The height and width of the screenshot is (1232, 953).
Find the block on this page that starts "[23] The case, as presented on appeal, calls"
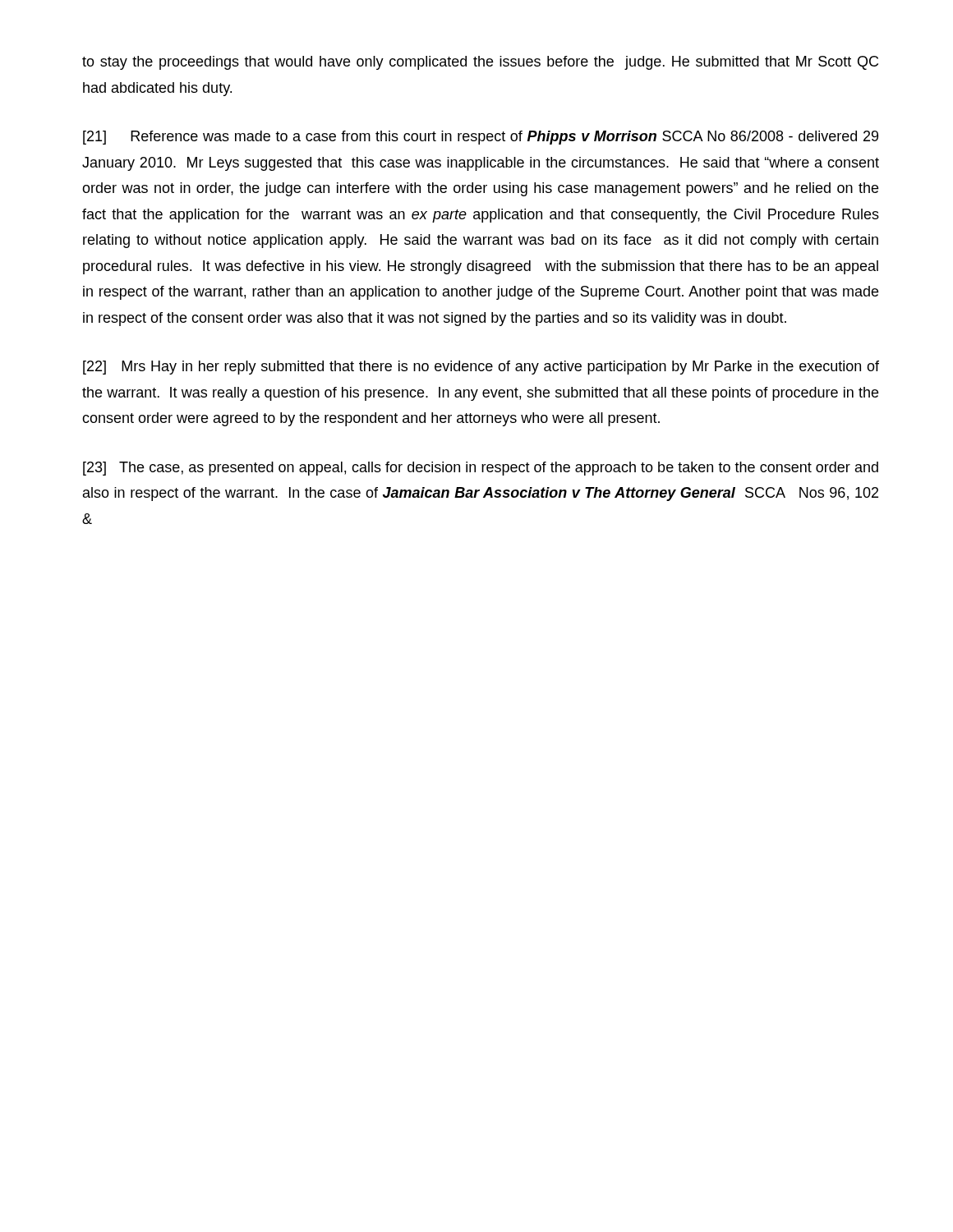point(481,493)
